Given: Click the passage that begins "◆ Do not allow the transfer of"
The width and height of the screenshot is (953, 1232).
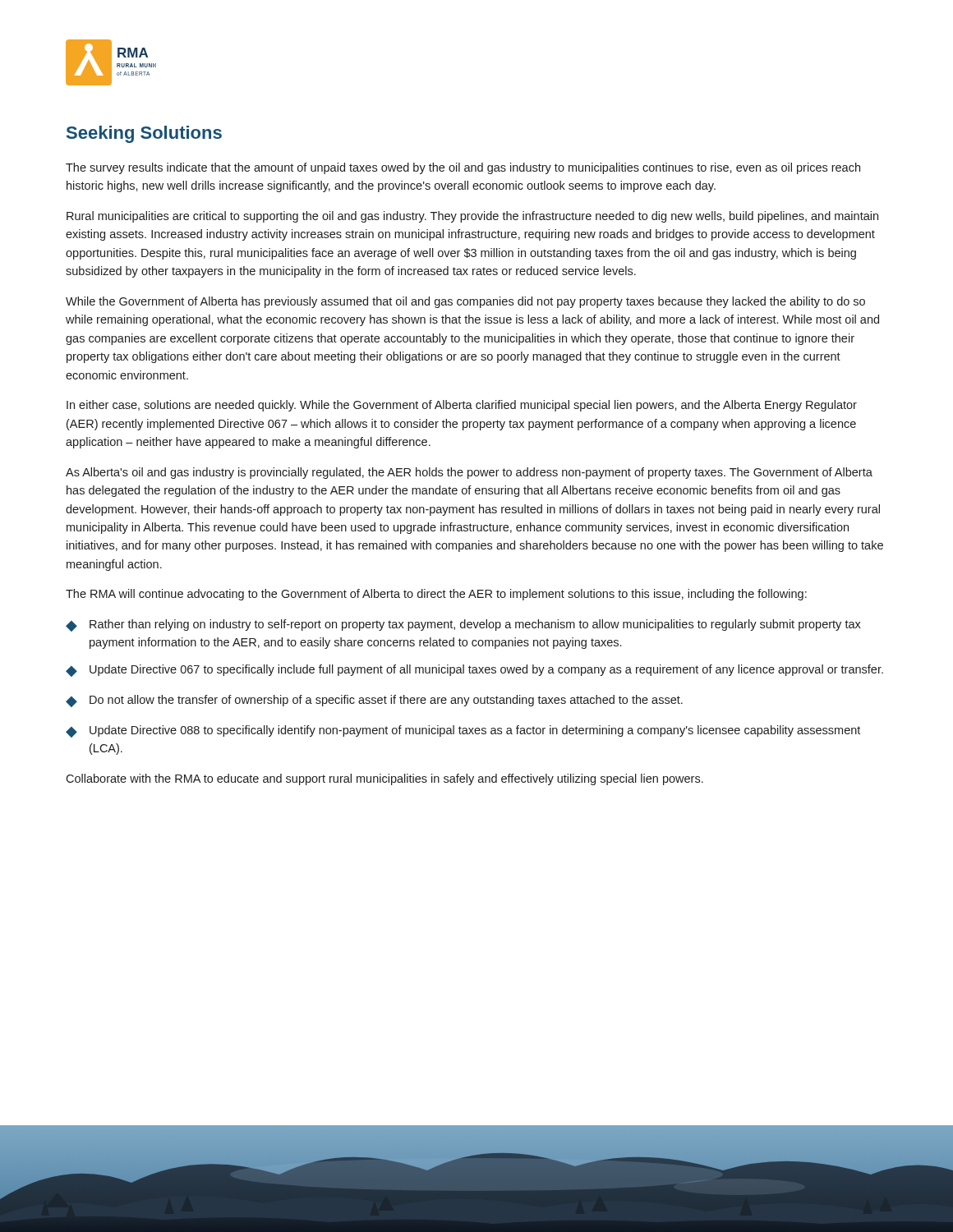Looking at the screenshot, I should pos(476,702).
